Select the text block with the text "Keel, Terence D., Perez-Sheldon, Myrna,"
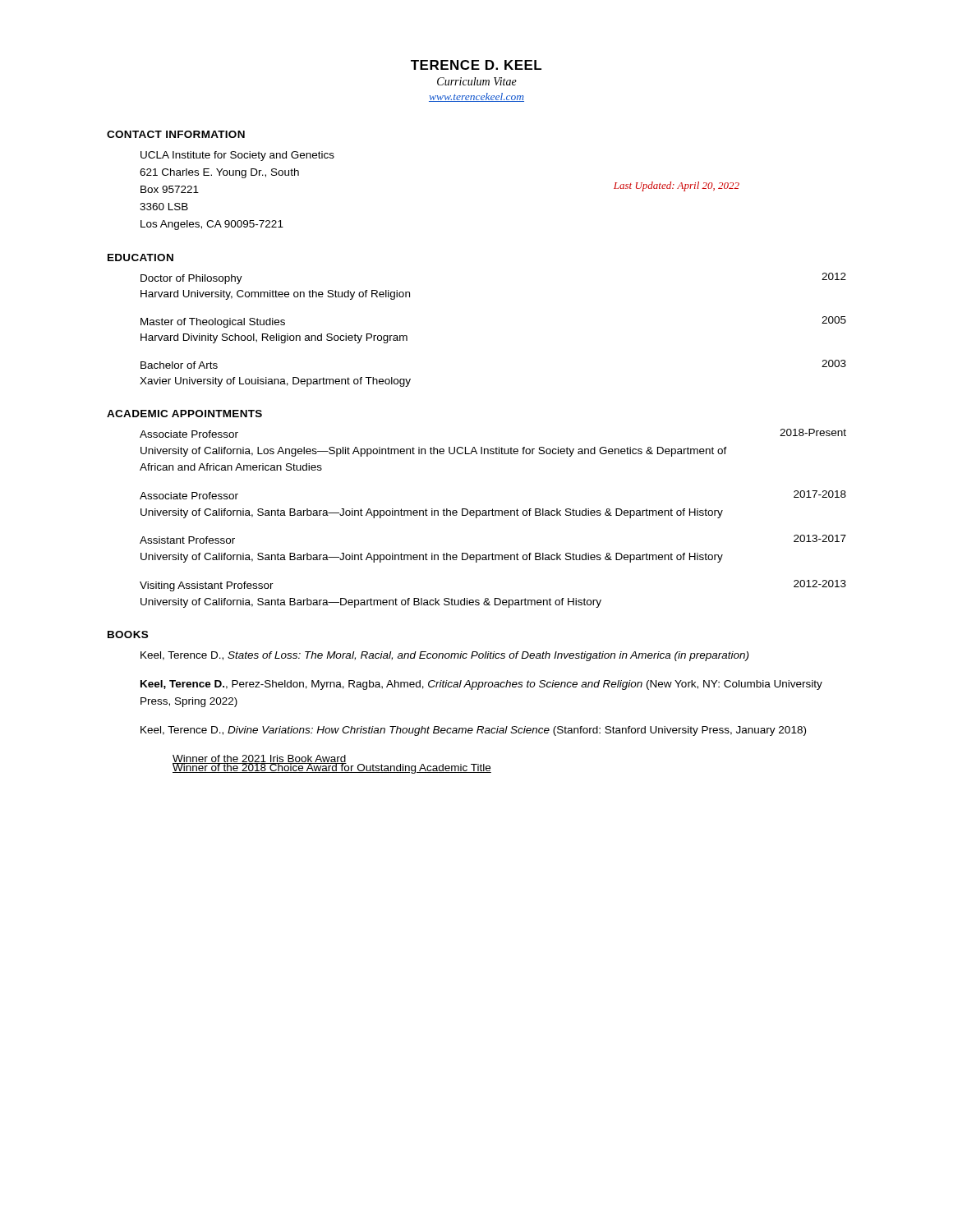 [x=481, y=693]
